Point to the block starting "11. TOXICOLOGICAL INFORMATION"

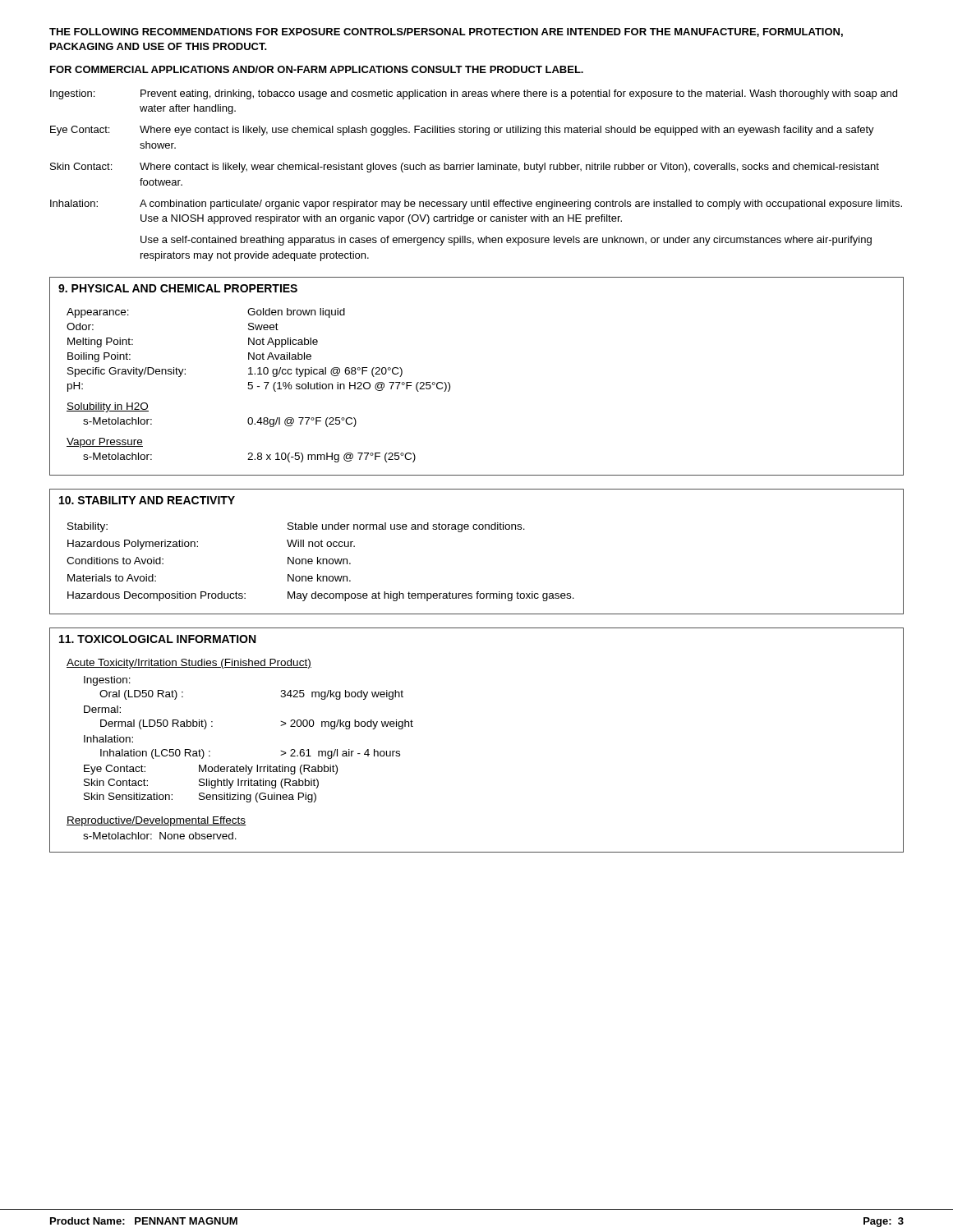tap(157, 639)
